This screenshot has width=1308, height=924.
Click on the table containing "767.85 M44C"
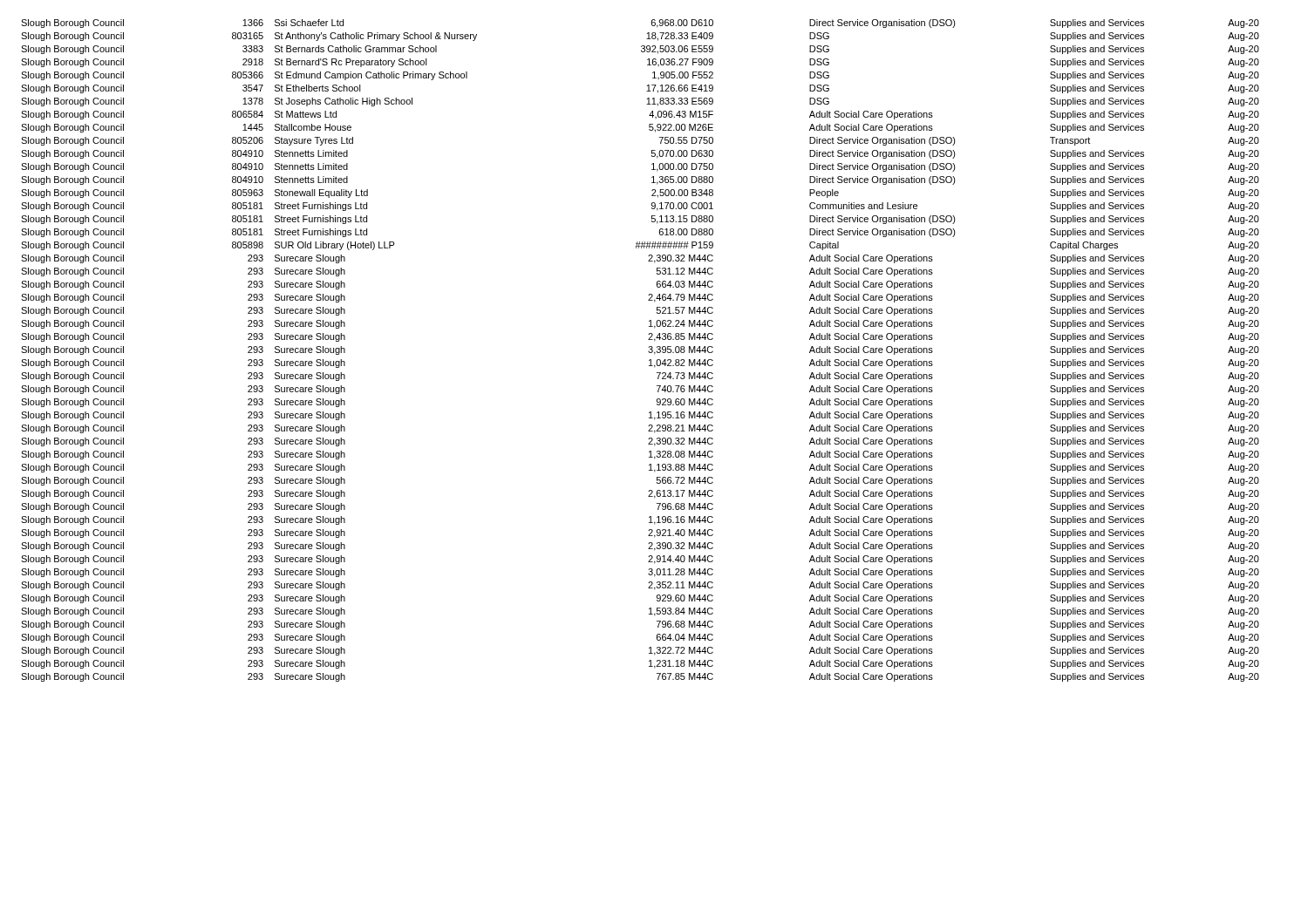tap(654, 349)
